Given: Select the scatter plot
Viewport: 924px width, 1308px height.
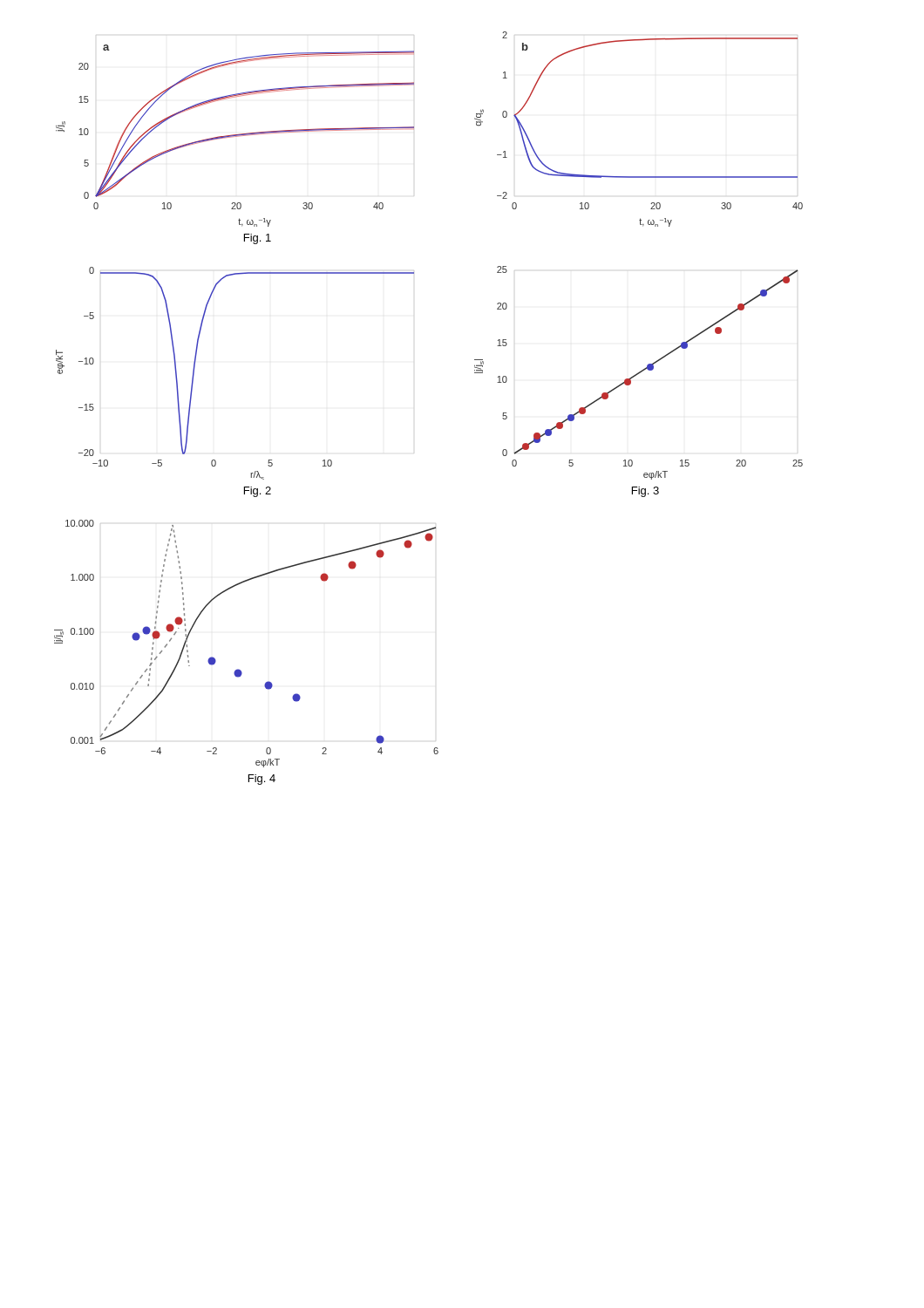Looking at the screenshot, I should pos(641,371).
